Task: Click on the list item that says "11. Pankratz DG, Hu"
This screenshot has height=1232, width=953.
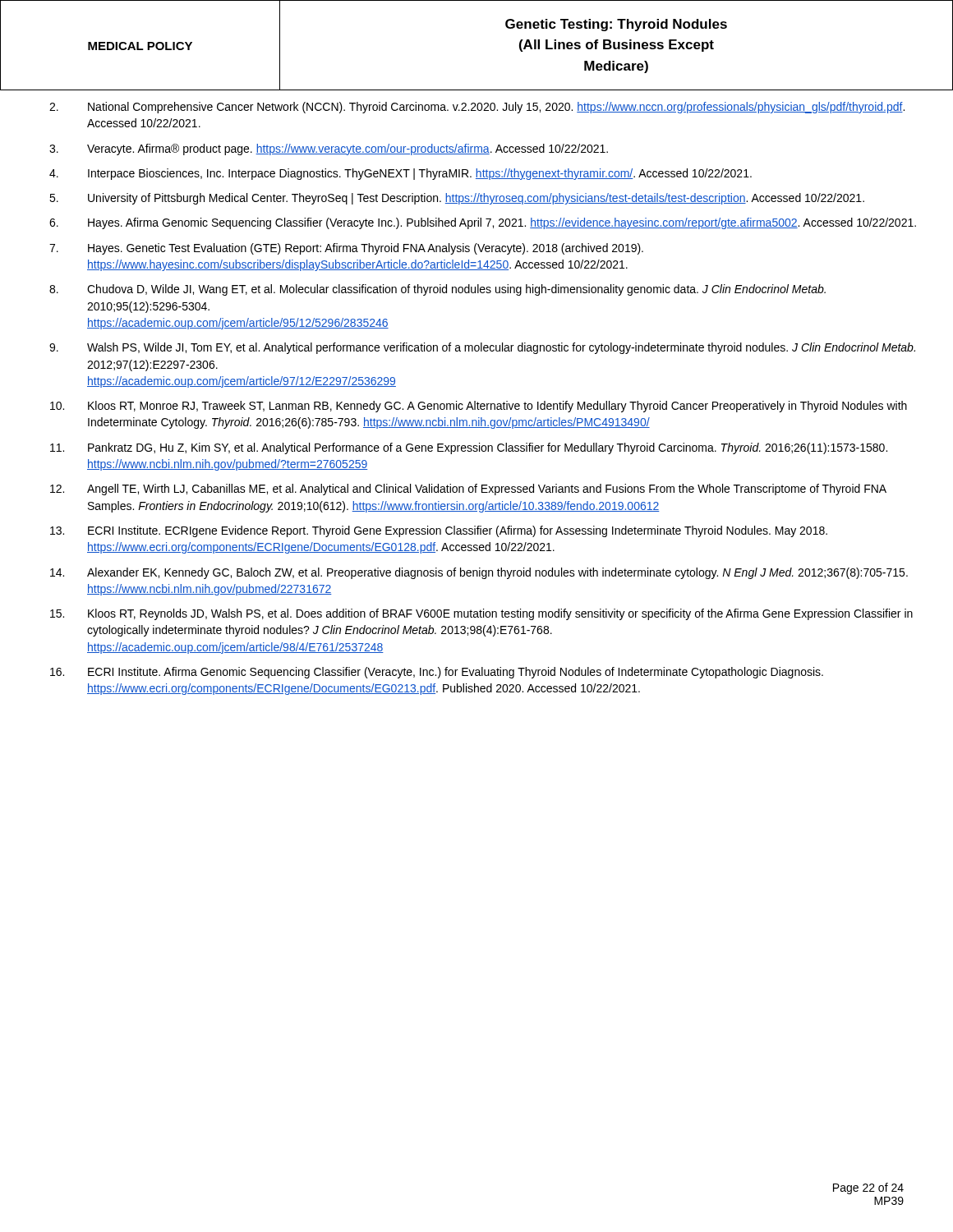Action: [485, 456]
